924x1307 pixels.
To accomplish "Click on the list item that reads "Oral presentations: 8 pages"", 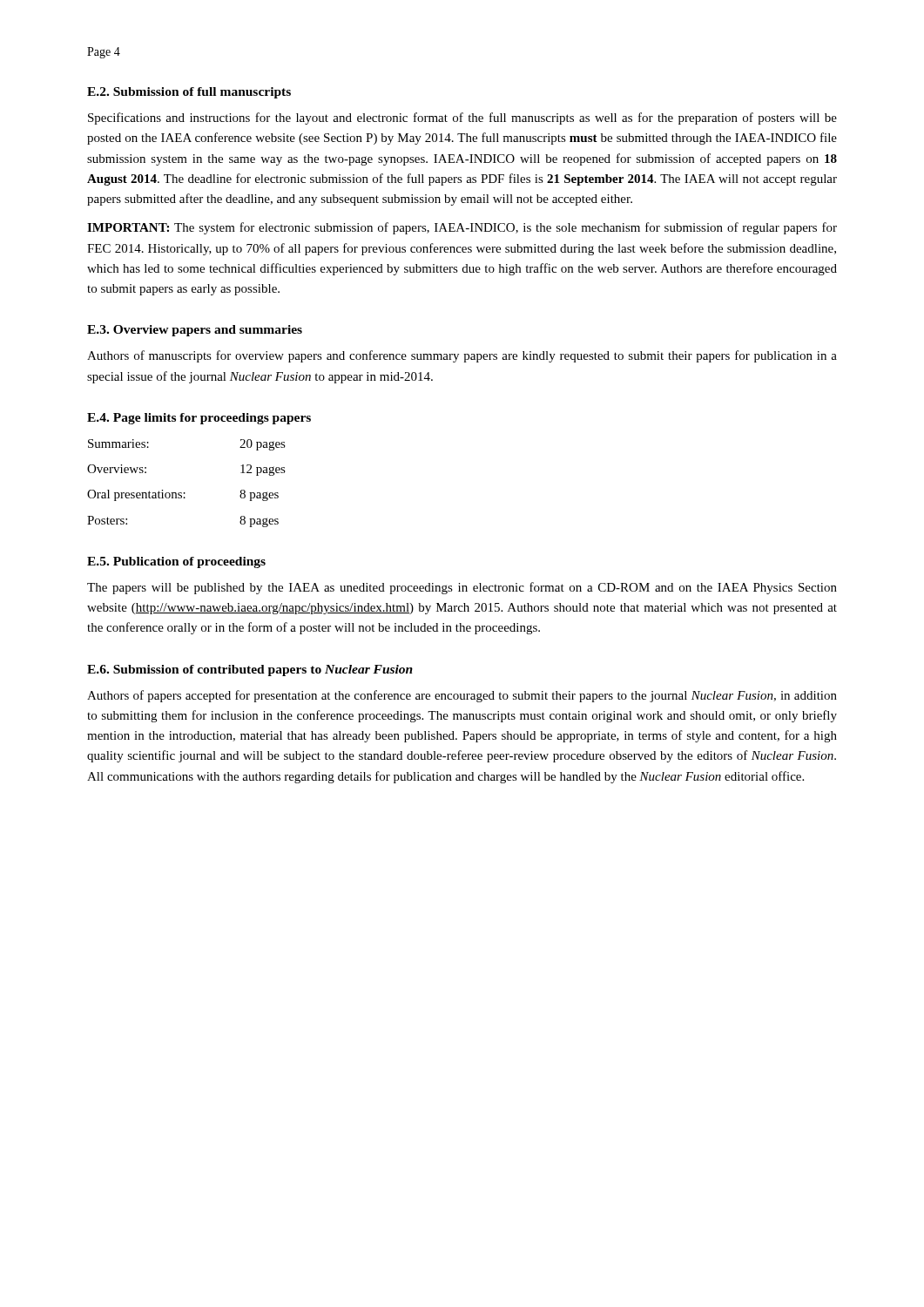I will coord(183,495).
